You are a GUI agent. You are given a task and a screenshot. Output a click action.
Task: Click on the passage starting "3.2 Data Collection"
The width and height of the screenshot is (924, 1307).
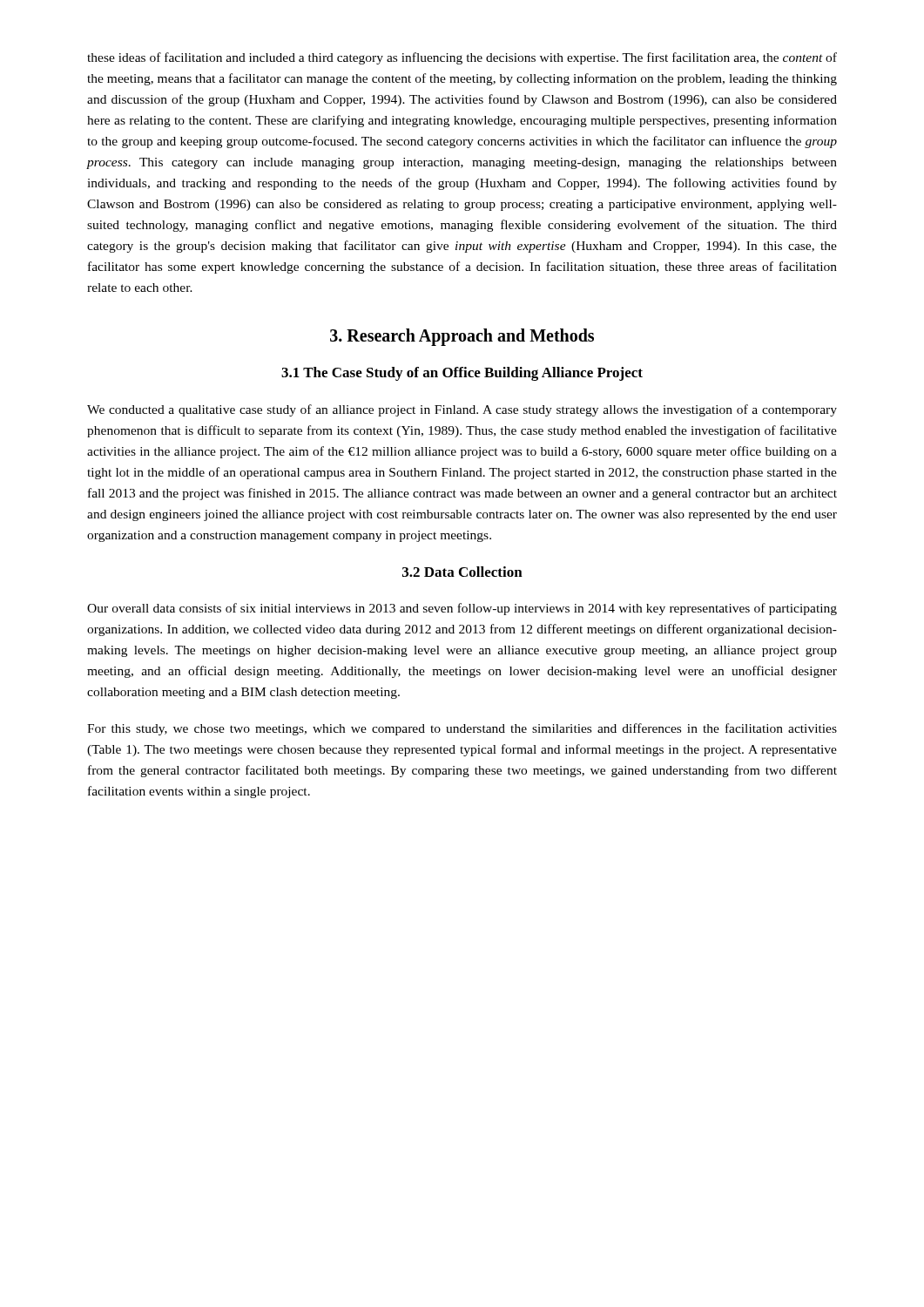point(462,572)
